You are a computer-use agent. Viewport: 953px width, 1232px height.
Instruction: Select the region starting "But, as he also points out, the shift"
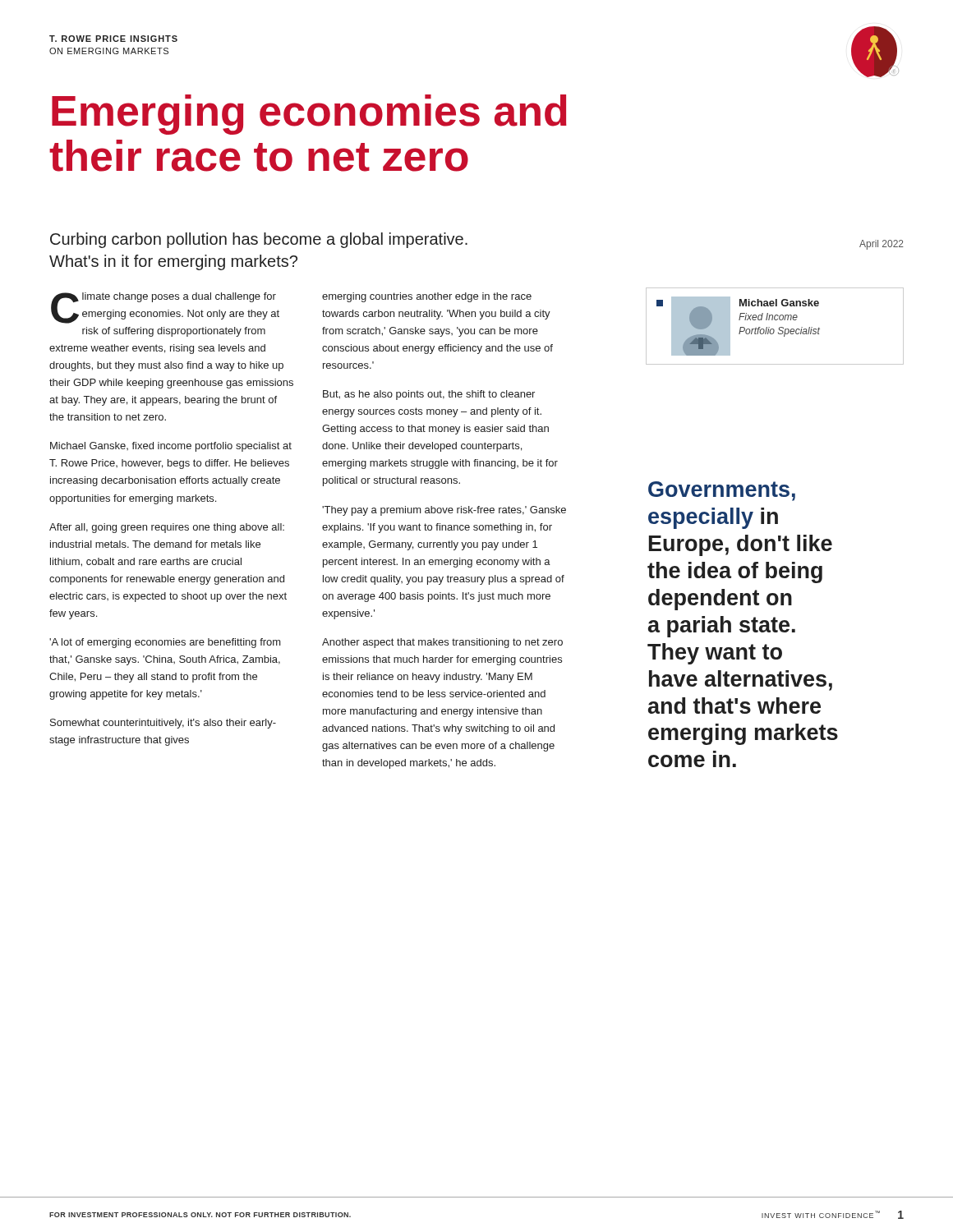(x=440, y=437)
